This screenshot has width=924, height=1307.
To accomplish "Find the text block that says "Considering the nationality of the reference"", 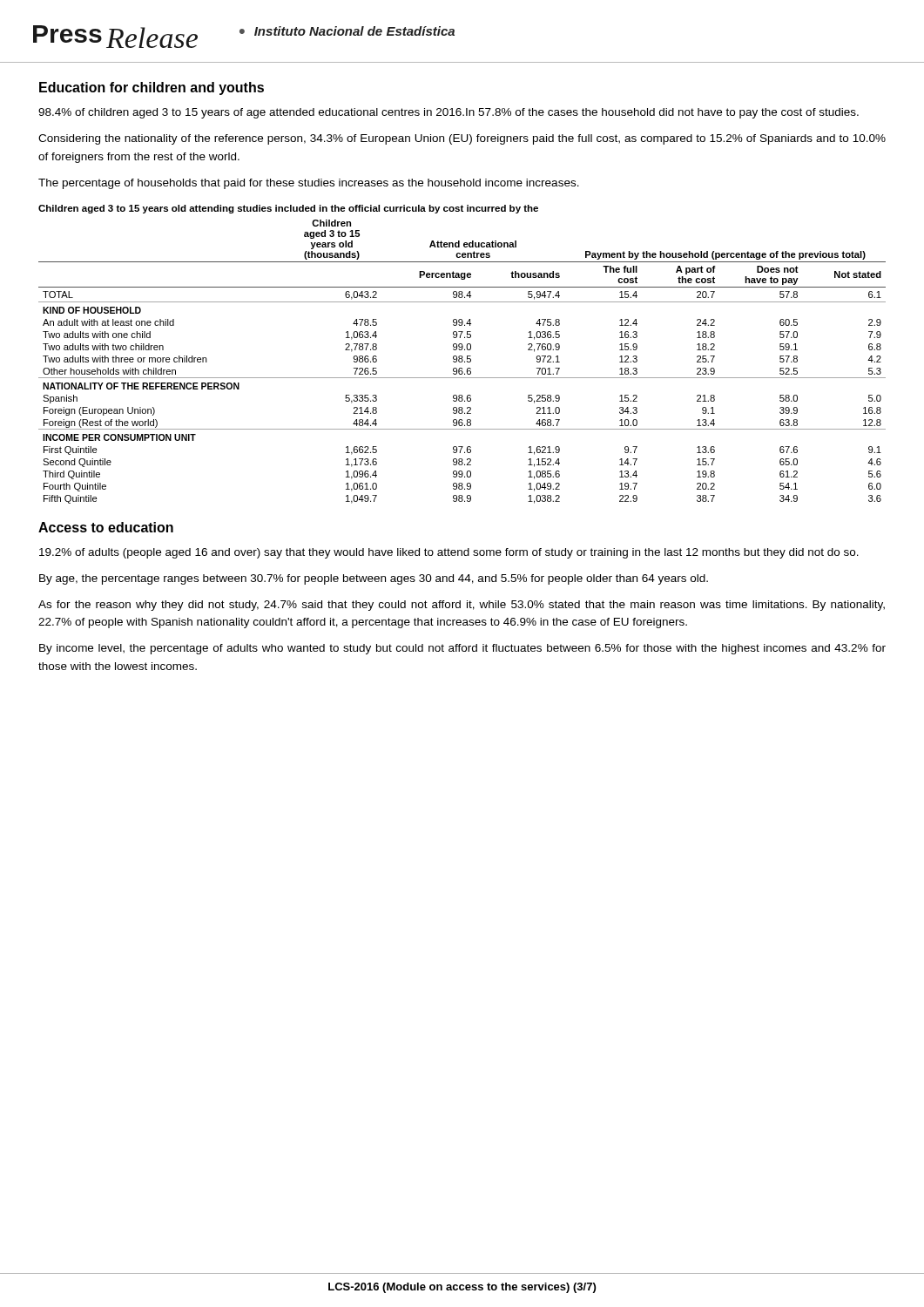I will click(462, 147).
